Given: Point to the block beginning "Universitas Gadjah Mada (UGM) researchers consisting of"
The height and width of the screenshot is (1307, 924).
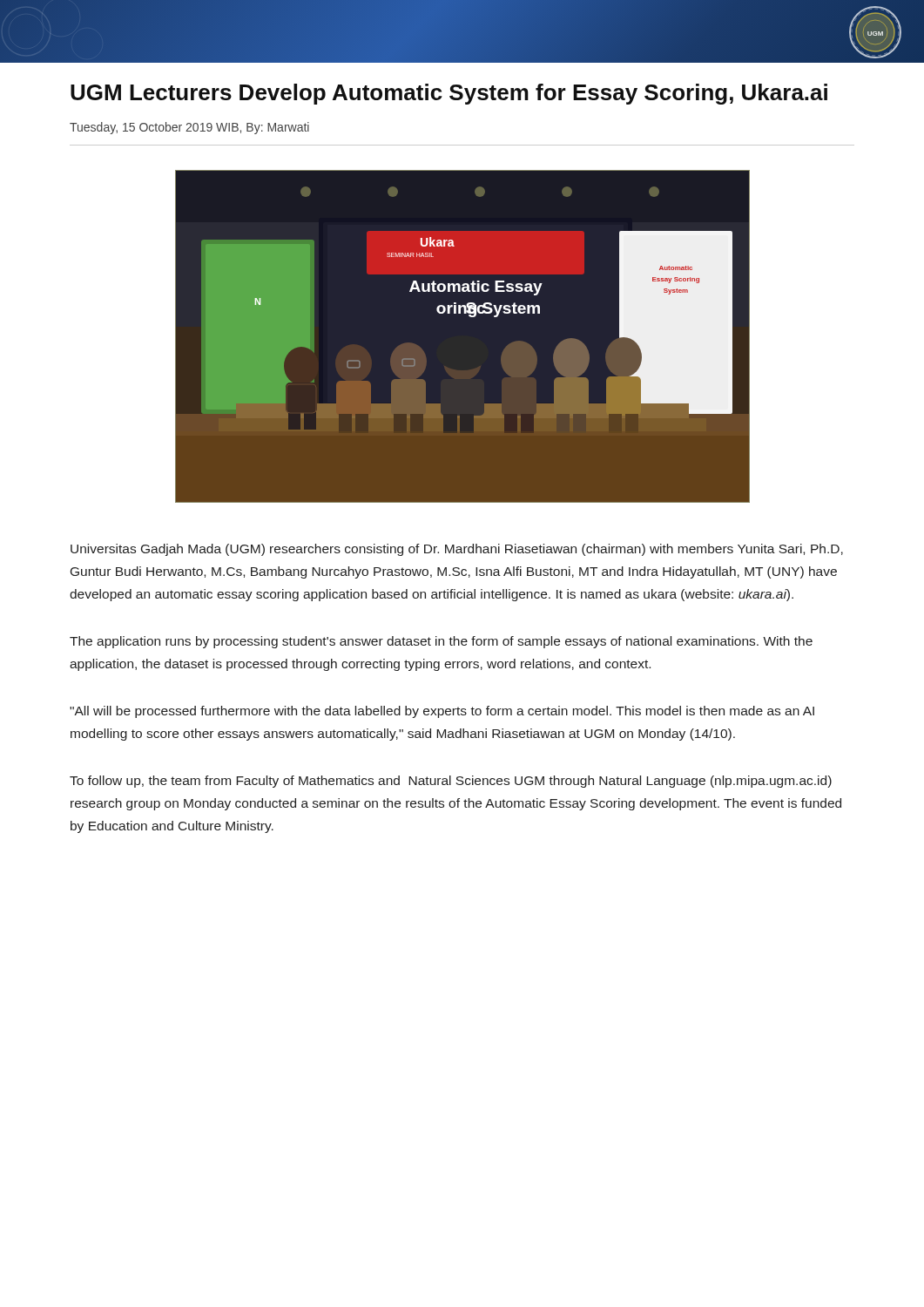Looking at the screenshot, I should click(457, 571).
